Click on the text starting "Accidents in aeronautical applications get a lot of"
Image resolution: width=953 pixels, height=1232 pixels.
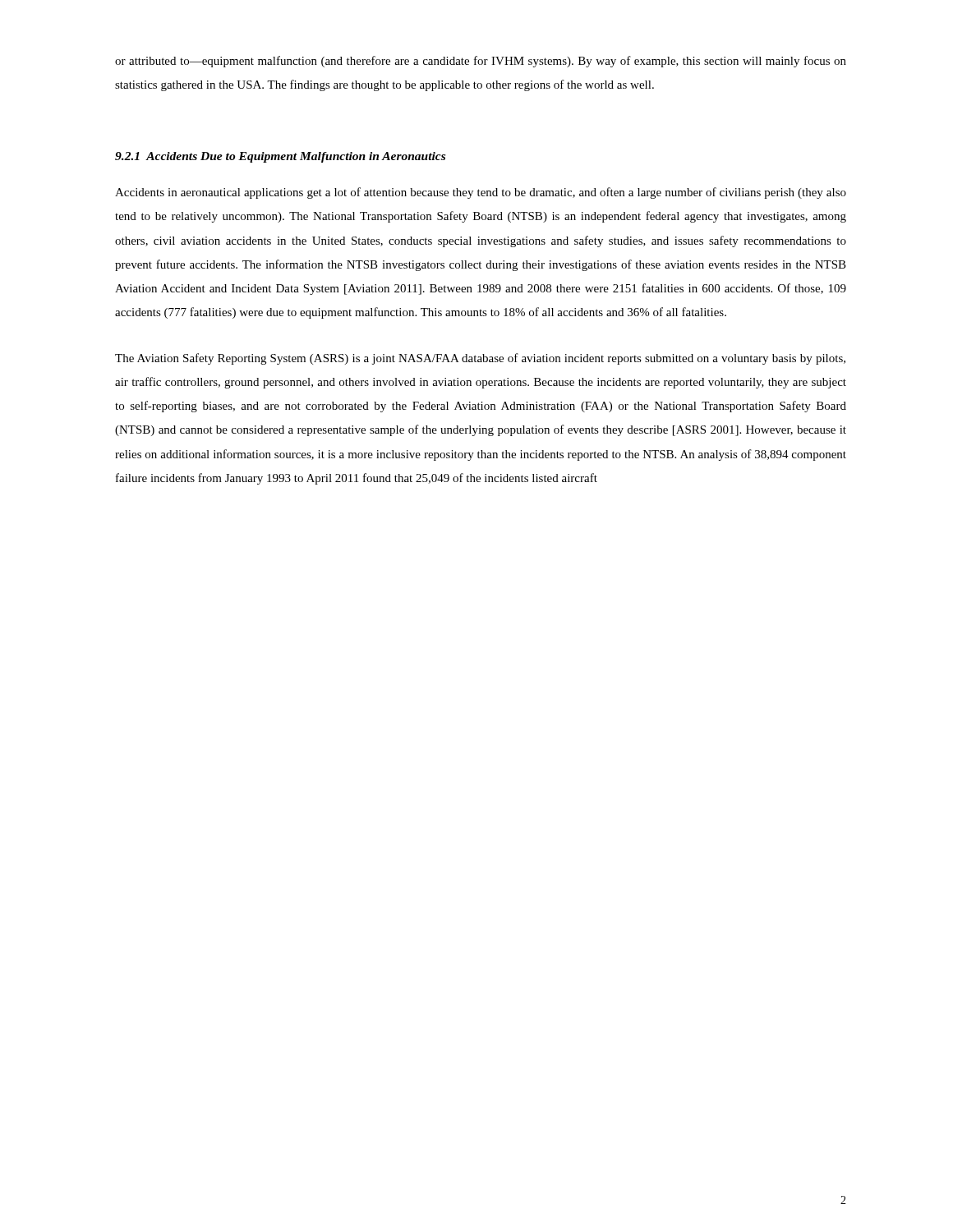tap(481, 252)
